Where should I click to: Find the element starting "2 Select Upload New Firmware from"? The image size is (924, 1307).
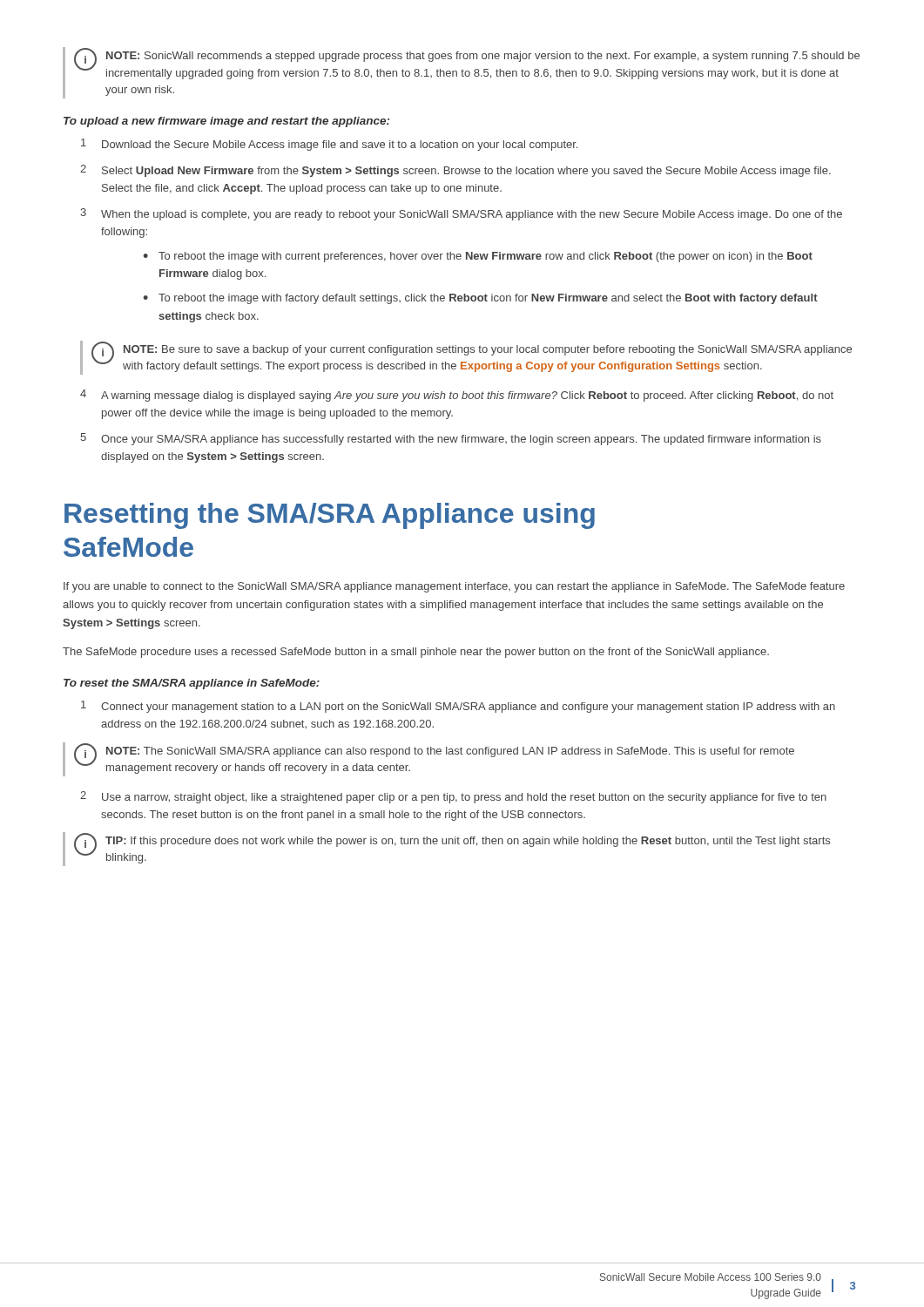point(471,179)
